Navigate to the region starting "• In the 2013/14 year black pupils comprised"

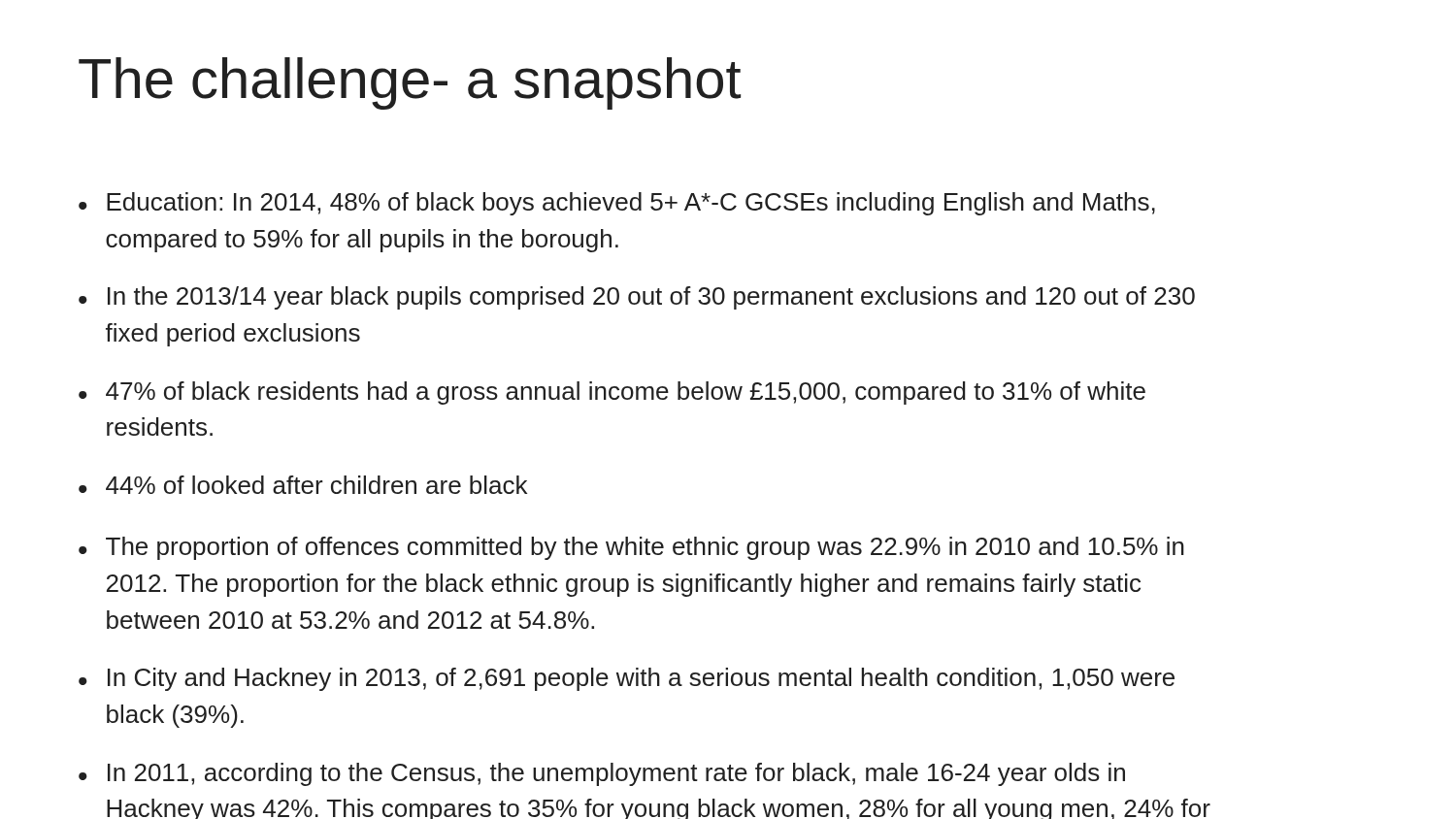click(637, 315)
